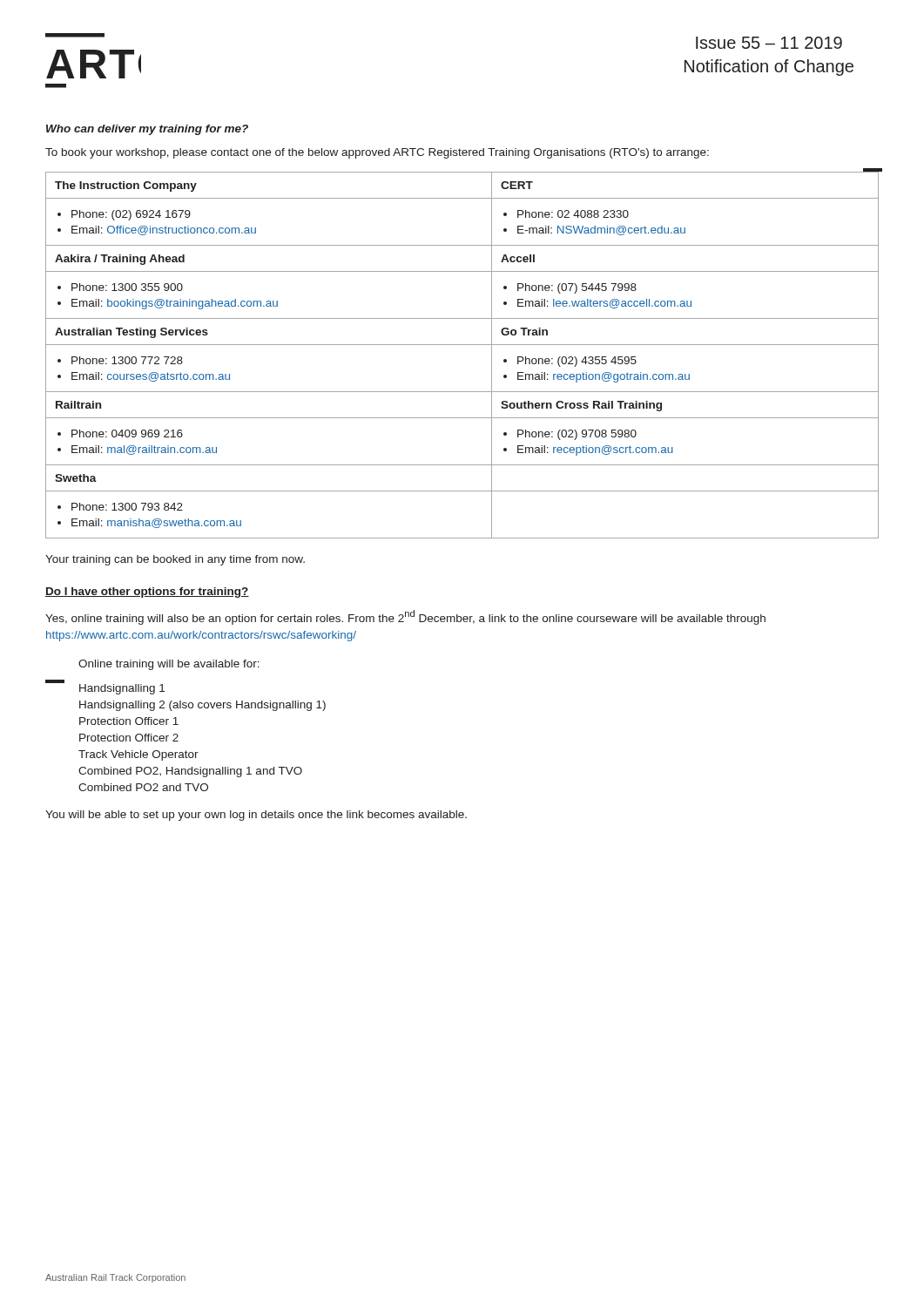Find the text block containing "Yes, online training will also be an option"
This screenshot has height=1307, width=924.
[406, 625]
